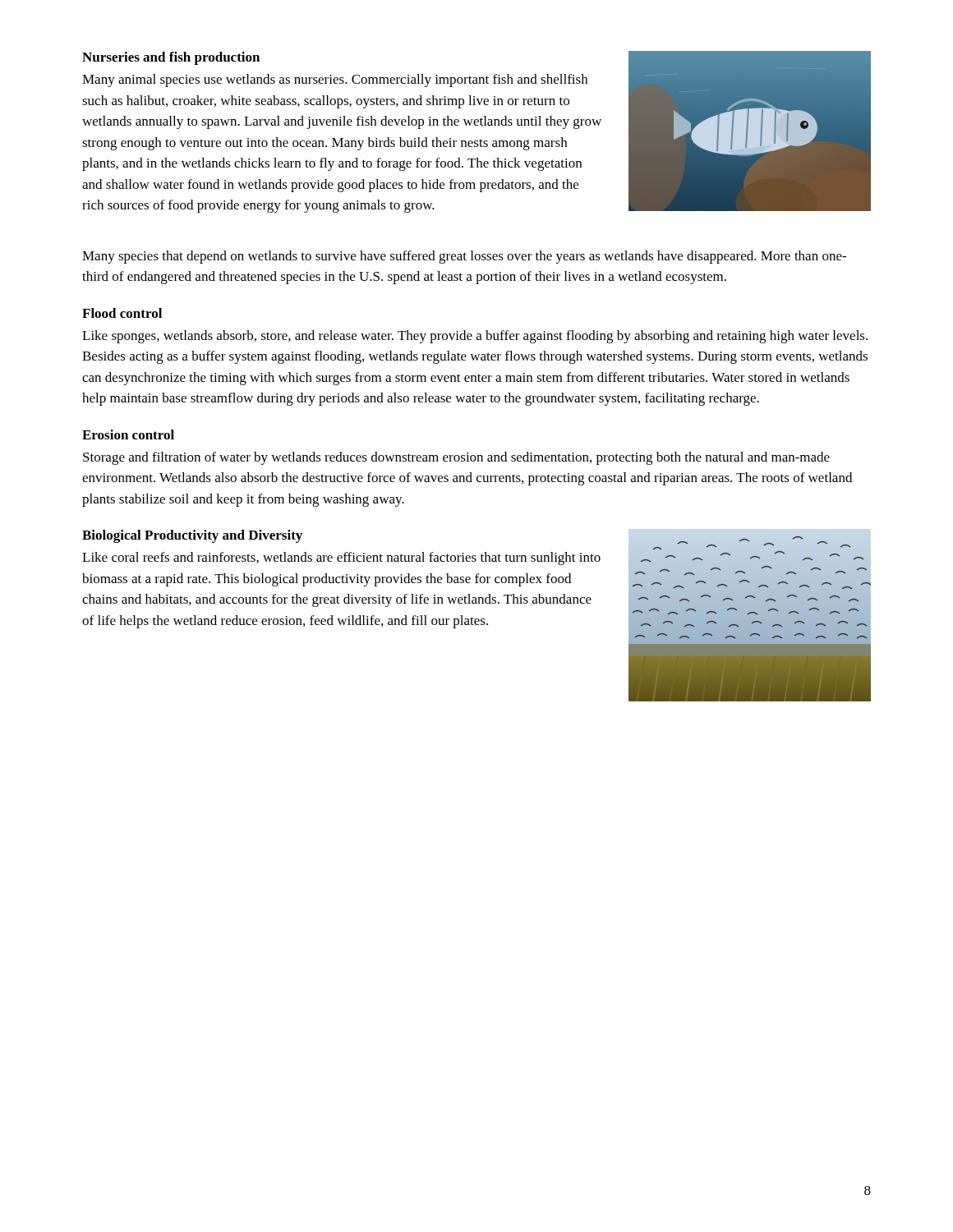Locate the element starting "Biological Productivity and Diversity"
This screenshot has height=1232, width=953.
tap(192, 535)
